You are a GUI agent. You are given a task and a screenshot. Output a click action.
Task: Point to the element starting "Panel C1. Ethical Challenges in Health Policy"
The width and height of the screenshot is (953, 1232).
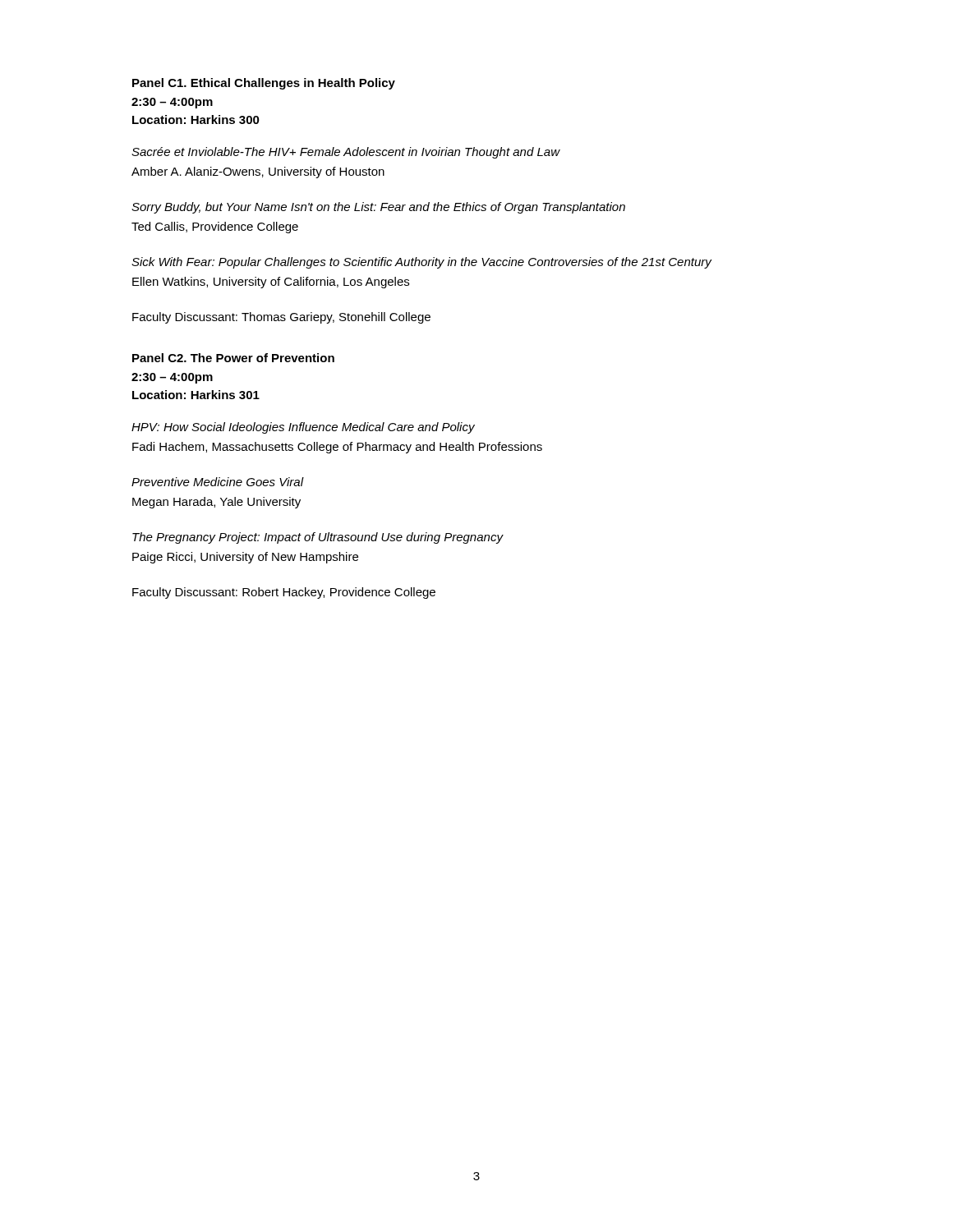pyautogui.click(x=264, y=84)
